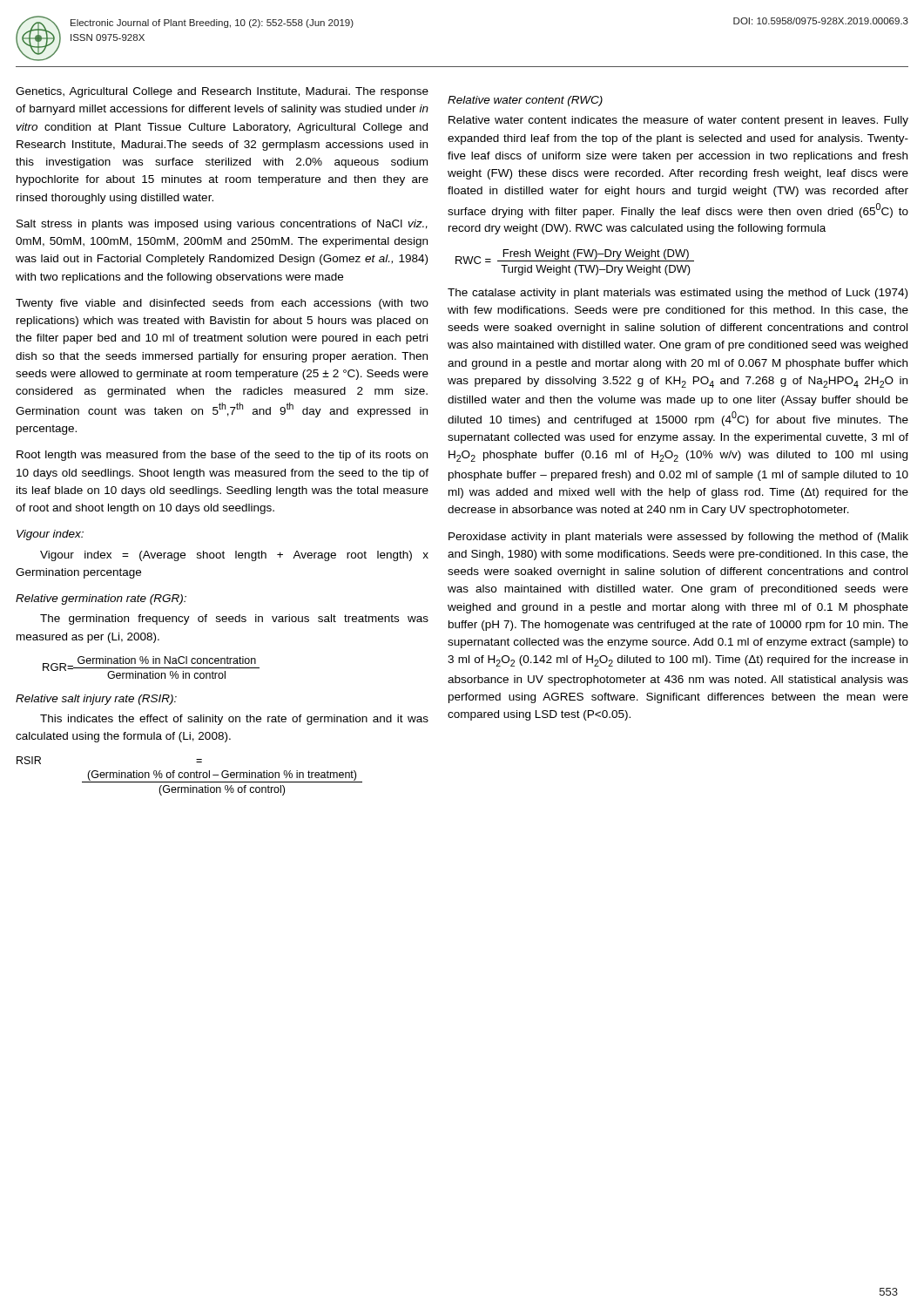Screen dimensions: 1307x924
Task: Locate the text block with the text "Genetics, Agricultural College and"
Action: click(x=222, y=144)
